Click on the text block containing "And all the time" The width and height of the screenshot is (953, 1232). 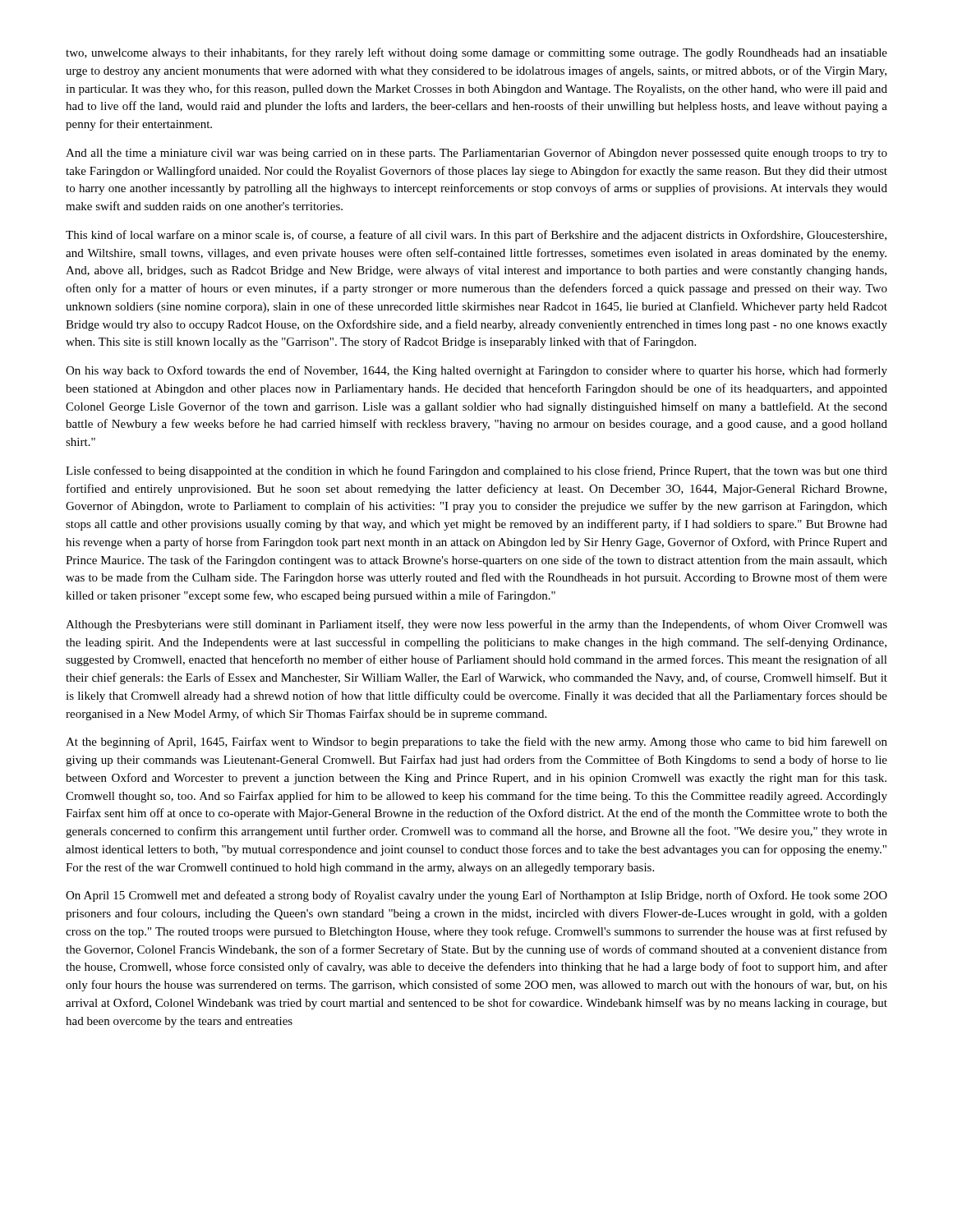(476, 179)
